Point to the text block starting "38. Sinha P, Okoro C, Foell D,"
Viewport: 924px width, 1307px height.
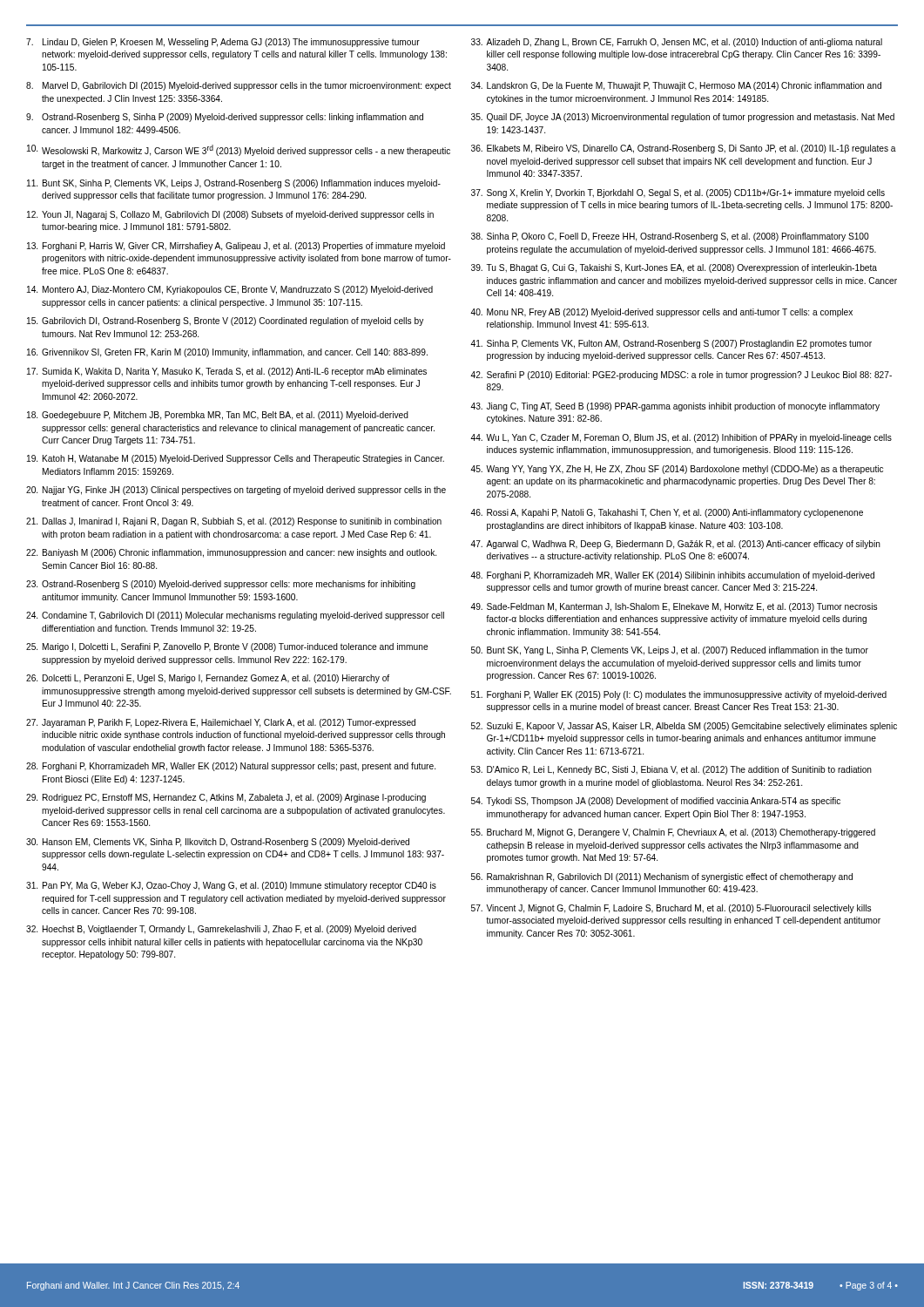coord(684,244)
